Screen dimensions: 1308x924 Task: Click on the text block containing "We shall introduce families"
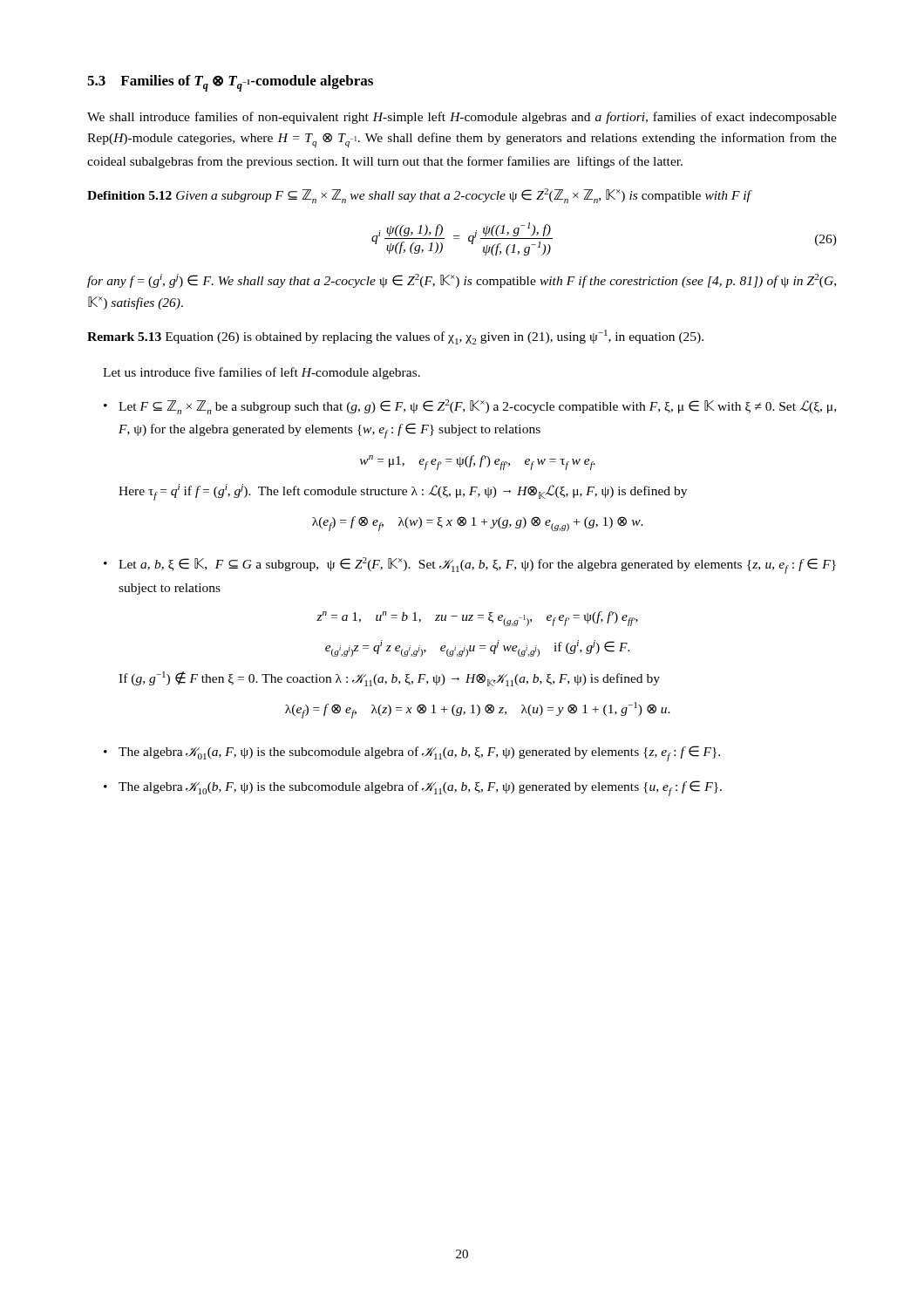click(462, 139)
